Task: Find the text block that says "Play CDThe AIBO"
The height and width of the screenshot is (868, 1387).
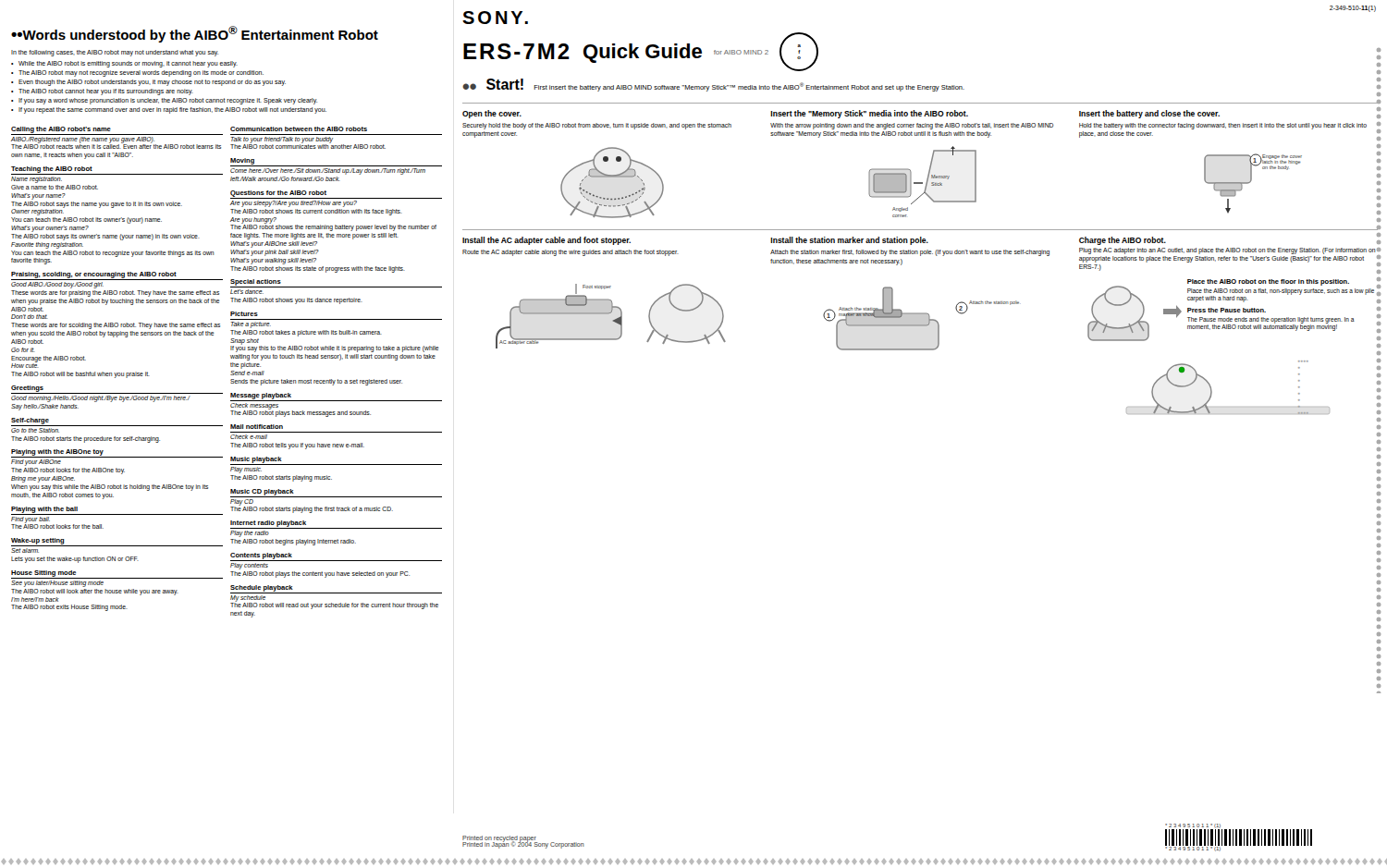Action: click(312, 505)
